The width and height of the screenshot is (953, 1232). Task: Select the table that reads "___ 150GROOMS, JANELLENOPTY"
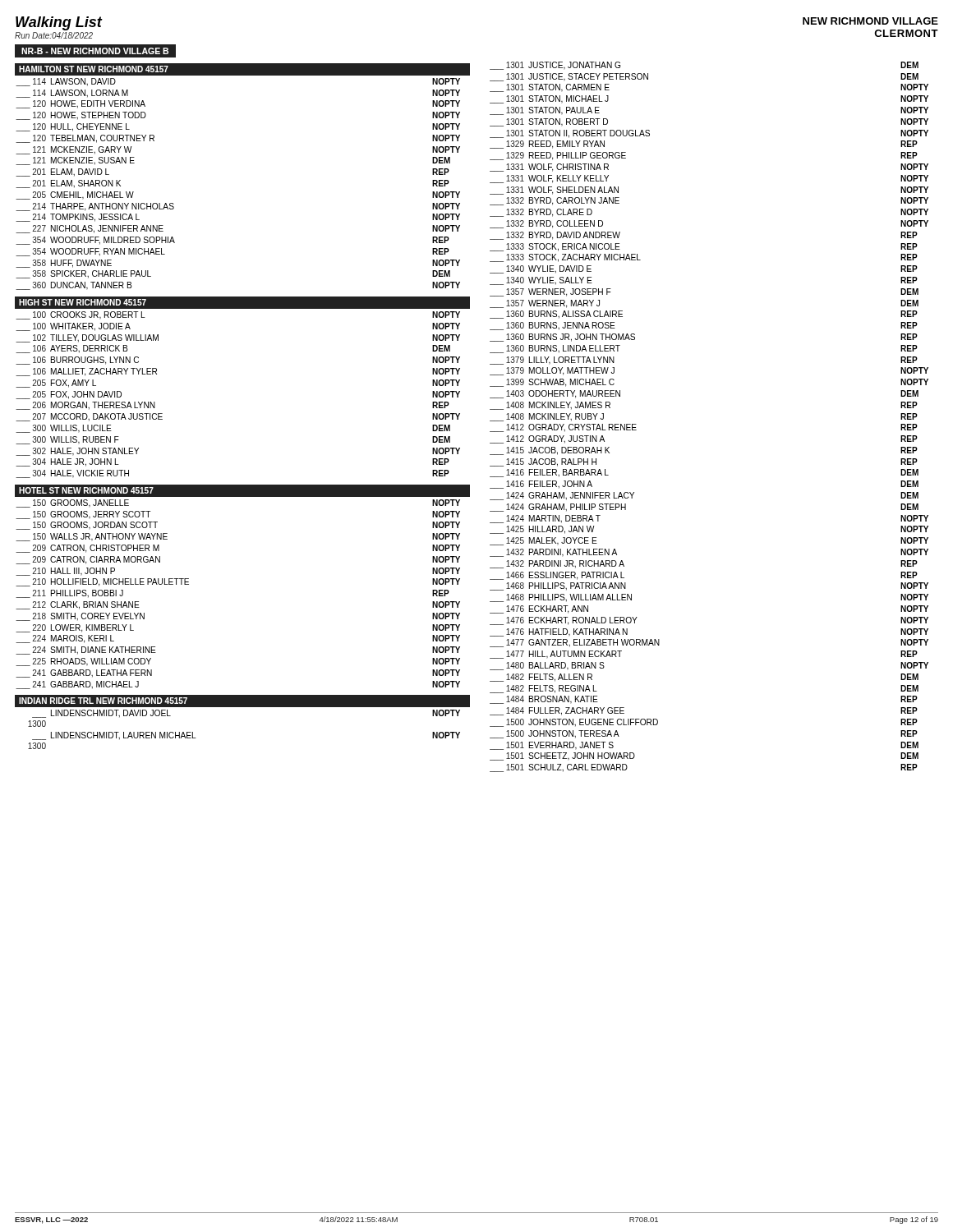(242, 594)
